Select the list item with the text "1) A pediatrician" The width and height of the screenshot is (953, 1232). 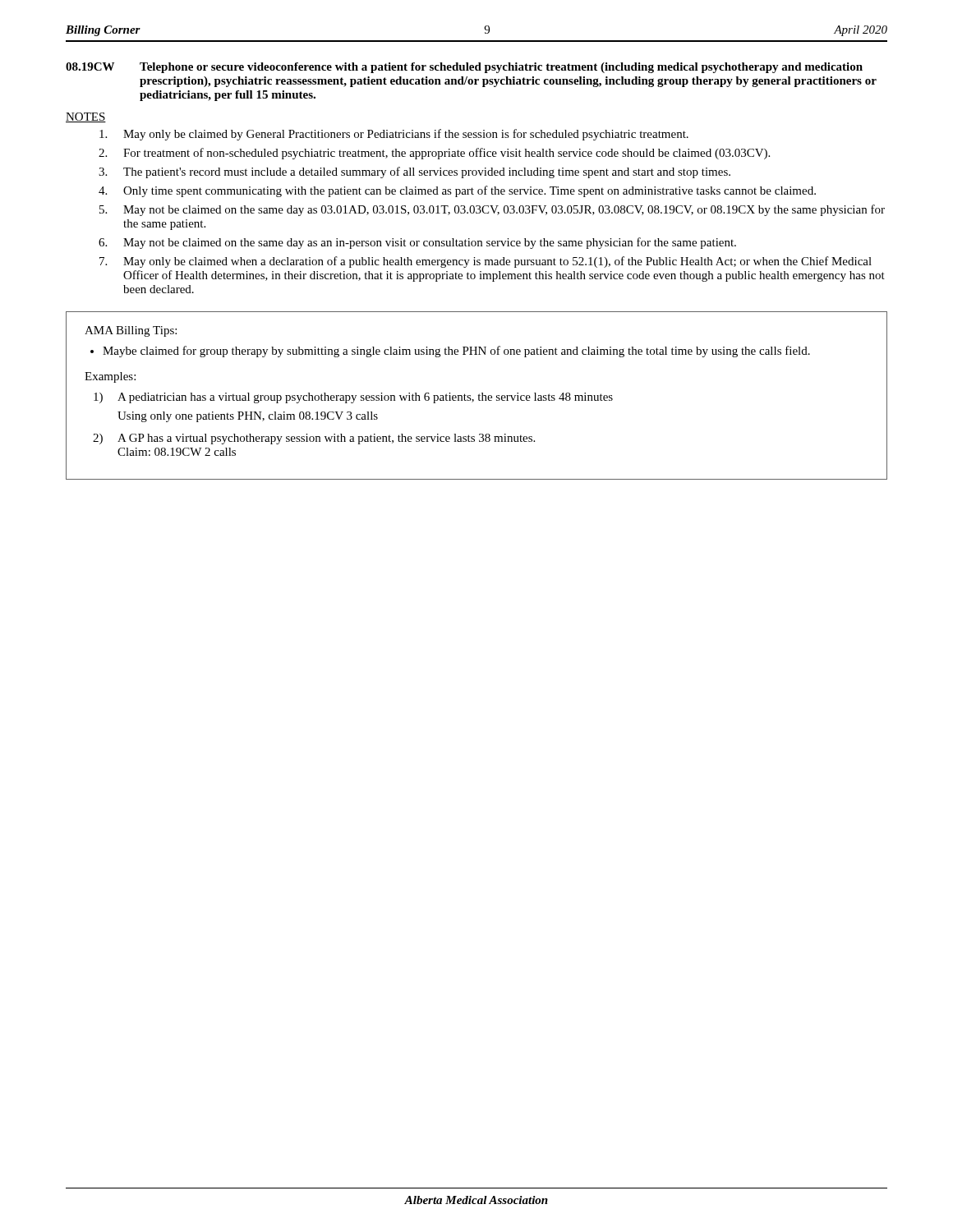click(x=481, y=407)
